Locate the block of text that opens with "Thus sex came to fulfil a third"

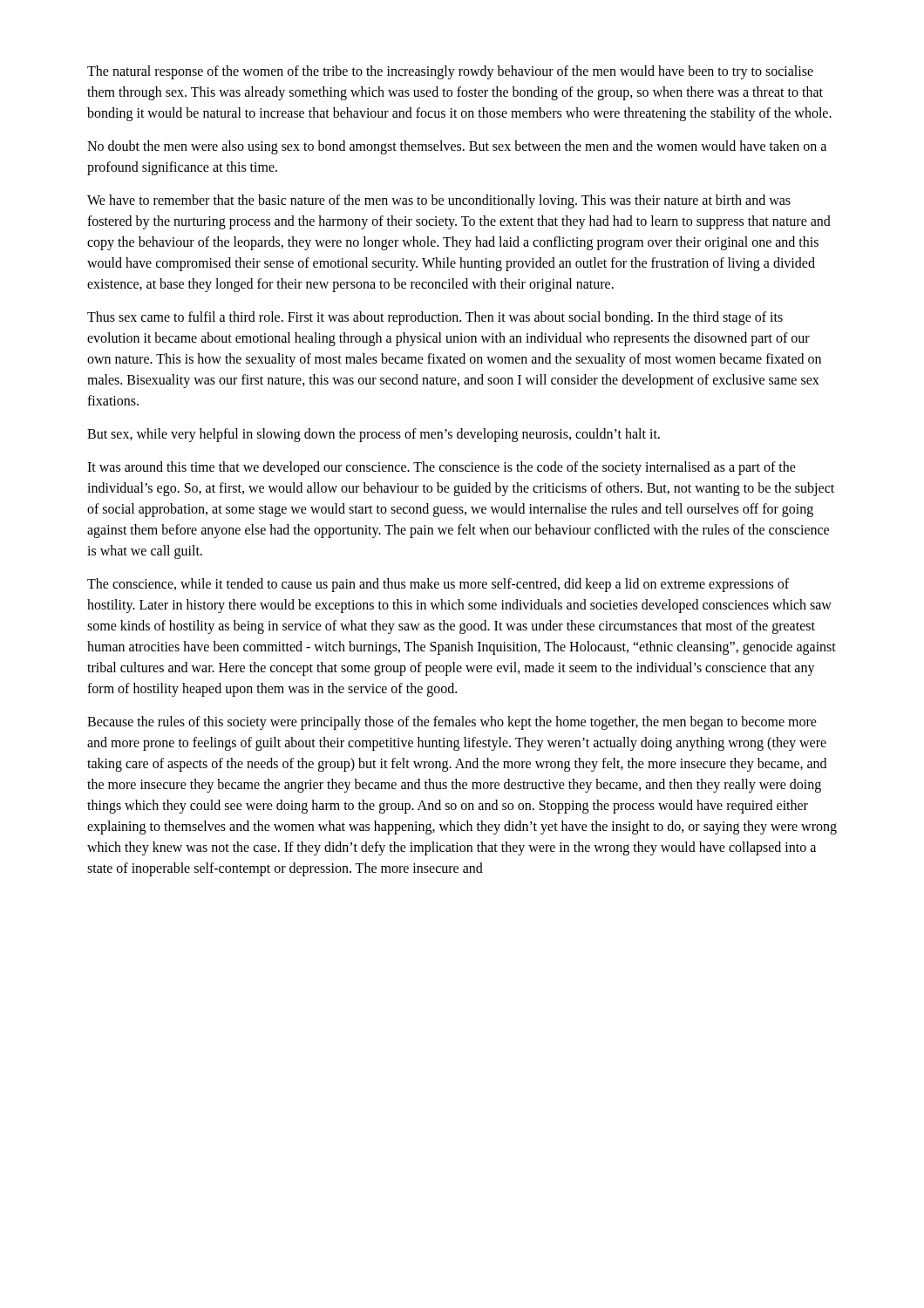[454, 359]
